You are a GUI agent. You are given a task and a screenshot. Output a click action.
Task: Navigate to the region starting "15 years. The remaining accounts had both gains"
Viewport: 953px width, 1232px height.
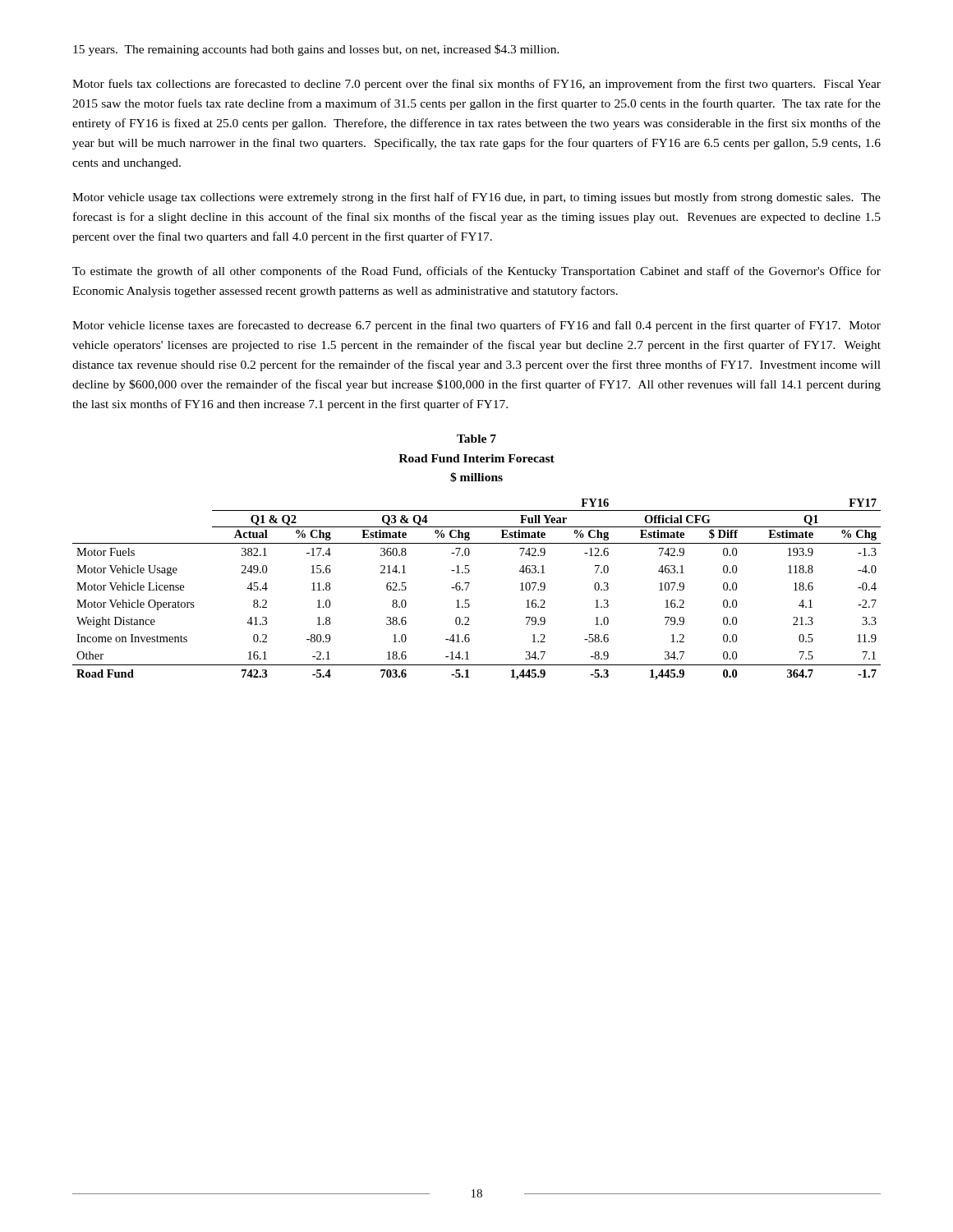point(316,49)
